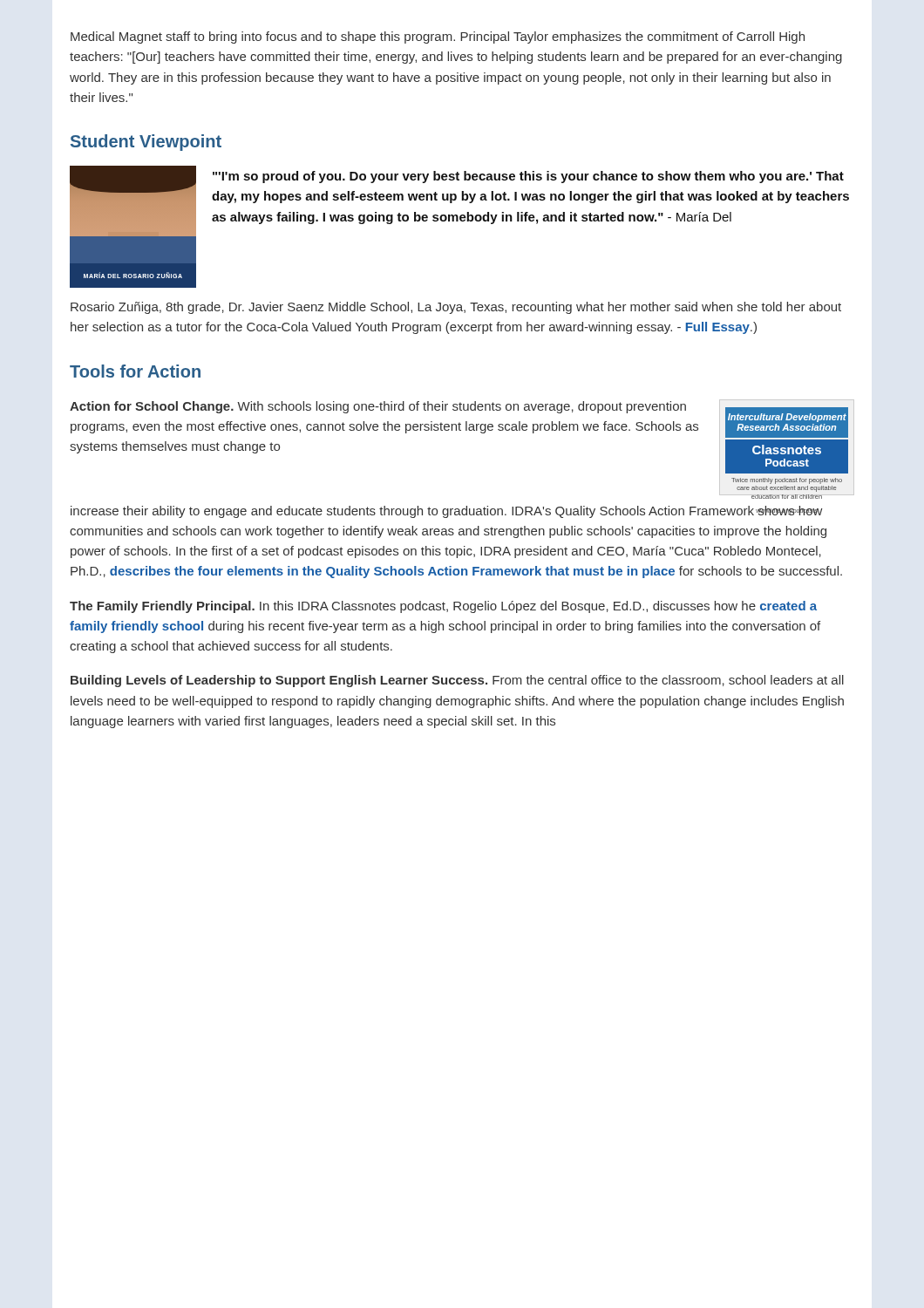Locate the block of text that opens with "increase their ability to engage and"
The image size is (924, 1308).
tap(456, 541)
